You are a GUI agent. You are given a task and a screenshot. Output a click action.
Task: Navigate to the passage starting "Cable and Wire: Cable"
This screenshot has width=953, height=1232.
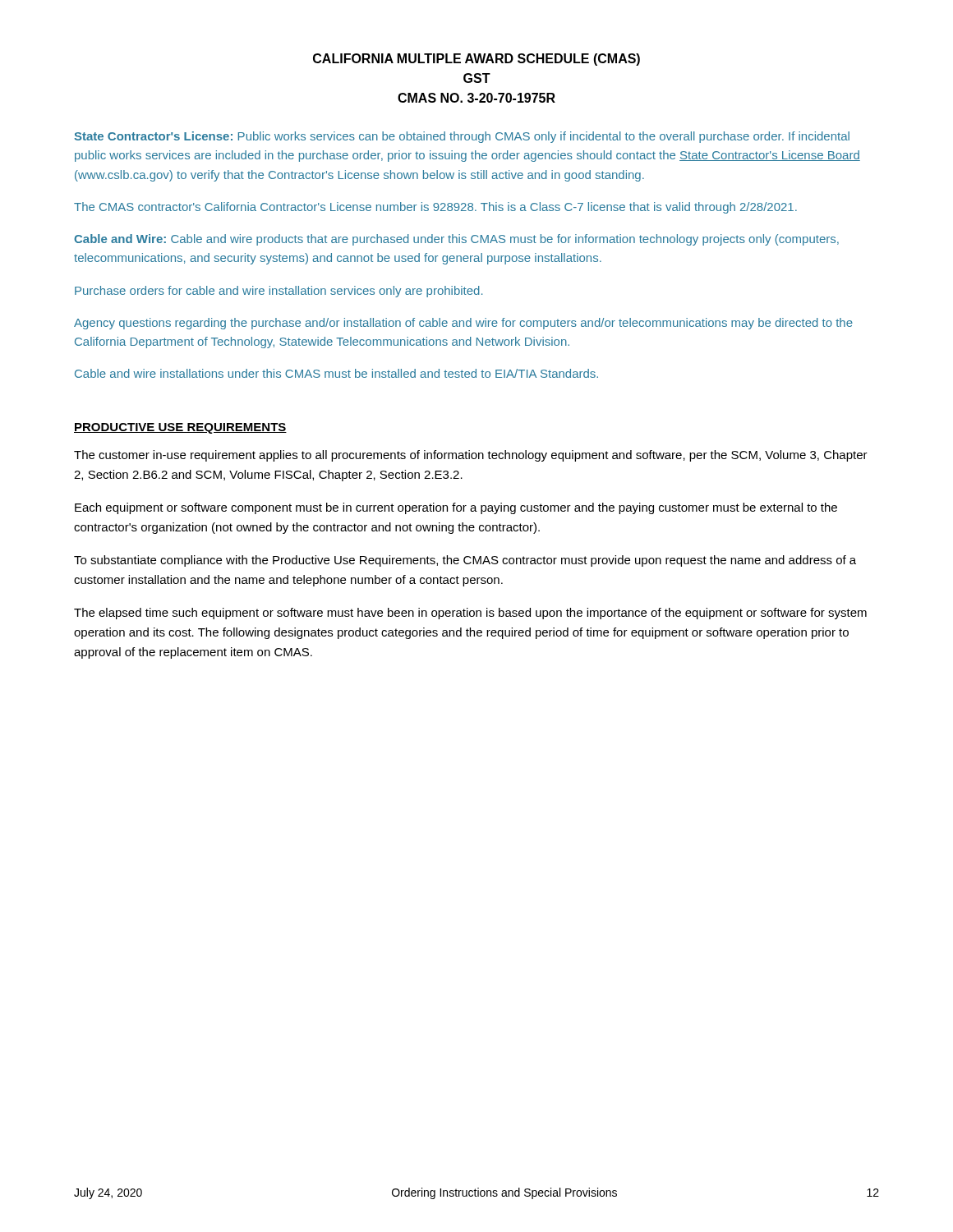(x=457, y=248)
